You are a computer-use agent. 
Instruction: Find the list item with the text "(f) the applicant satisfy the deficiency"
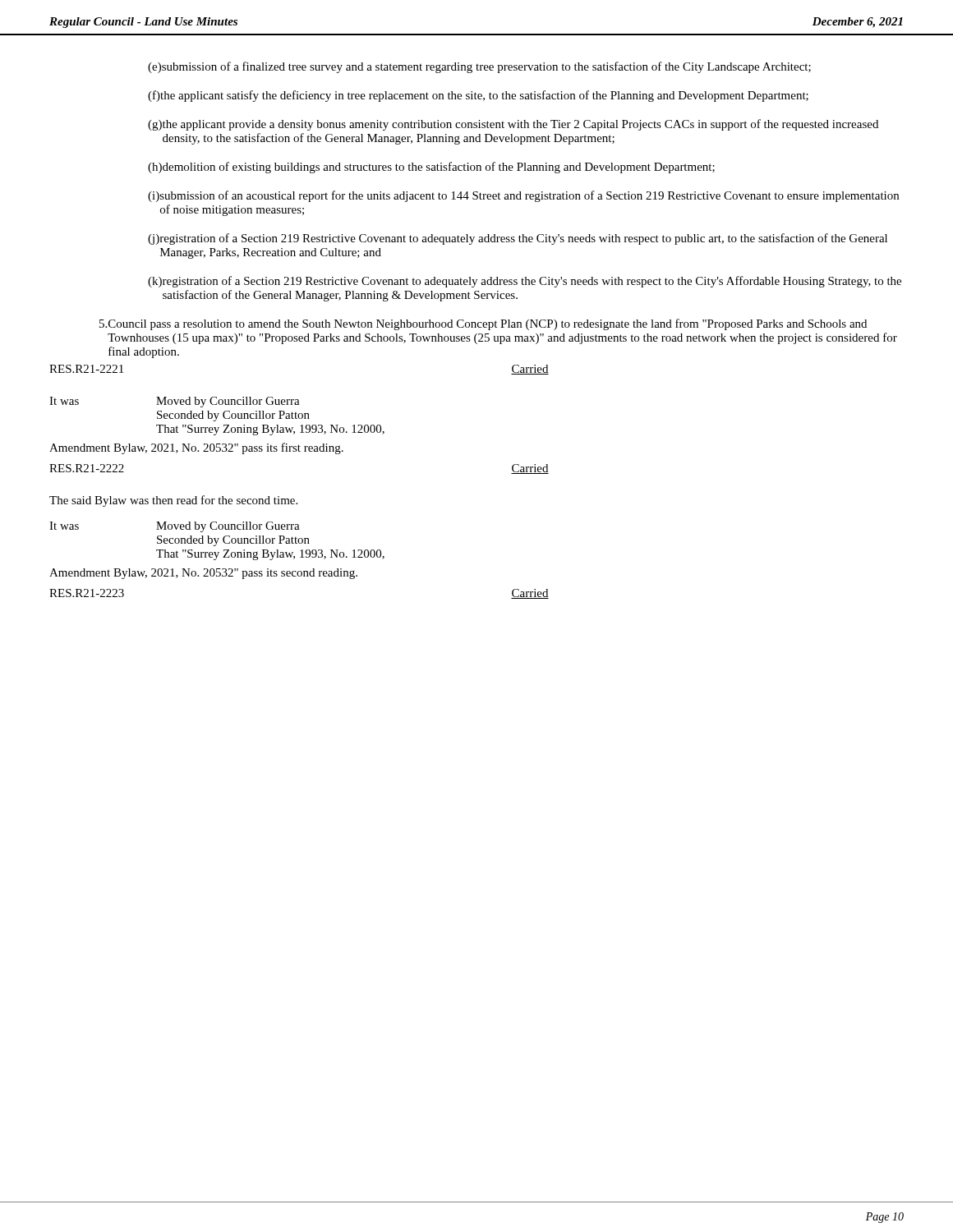click(476, 96)
